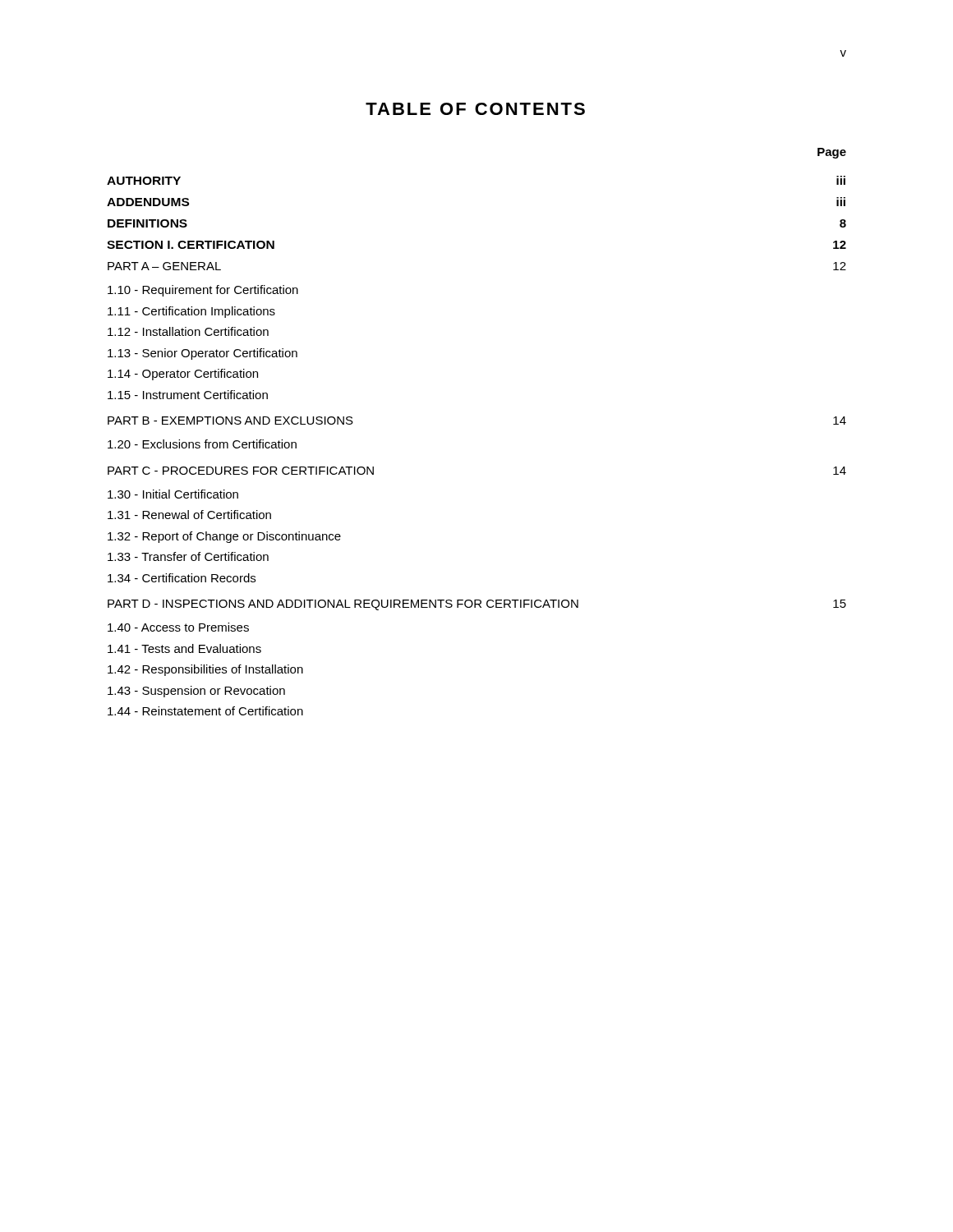This screenshot has width=953, height=1232.
Task: Click on the title containing "TABLE OF CONTENTS"
Action: pyautogui.click(x=476, y=109)
